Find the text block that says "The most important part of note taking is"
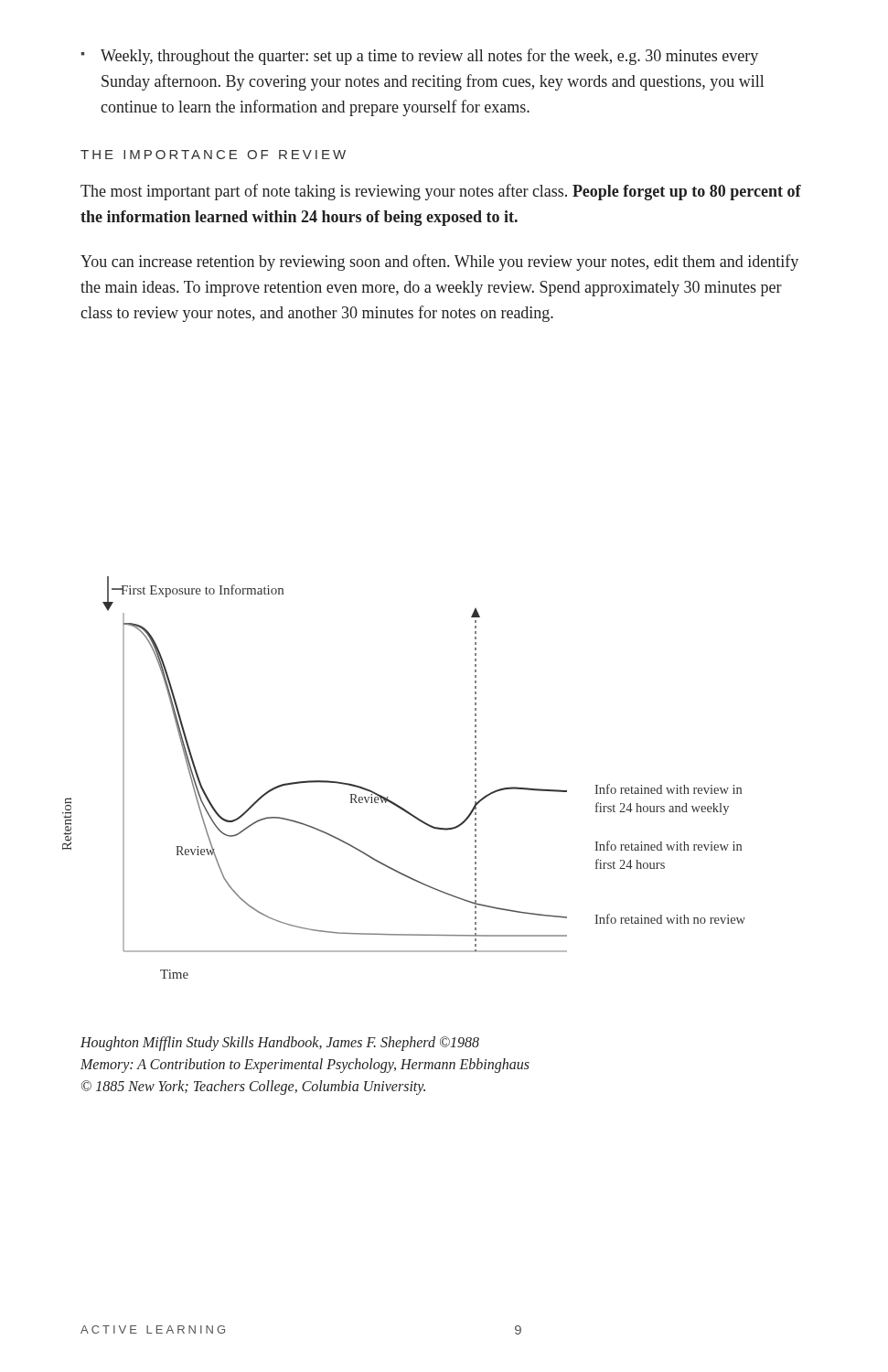This screenshot has height=1372, width=888. point(441,204)
